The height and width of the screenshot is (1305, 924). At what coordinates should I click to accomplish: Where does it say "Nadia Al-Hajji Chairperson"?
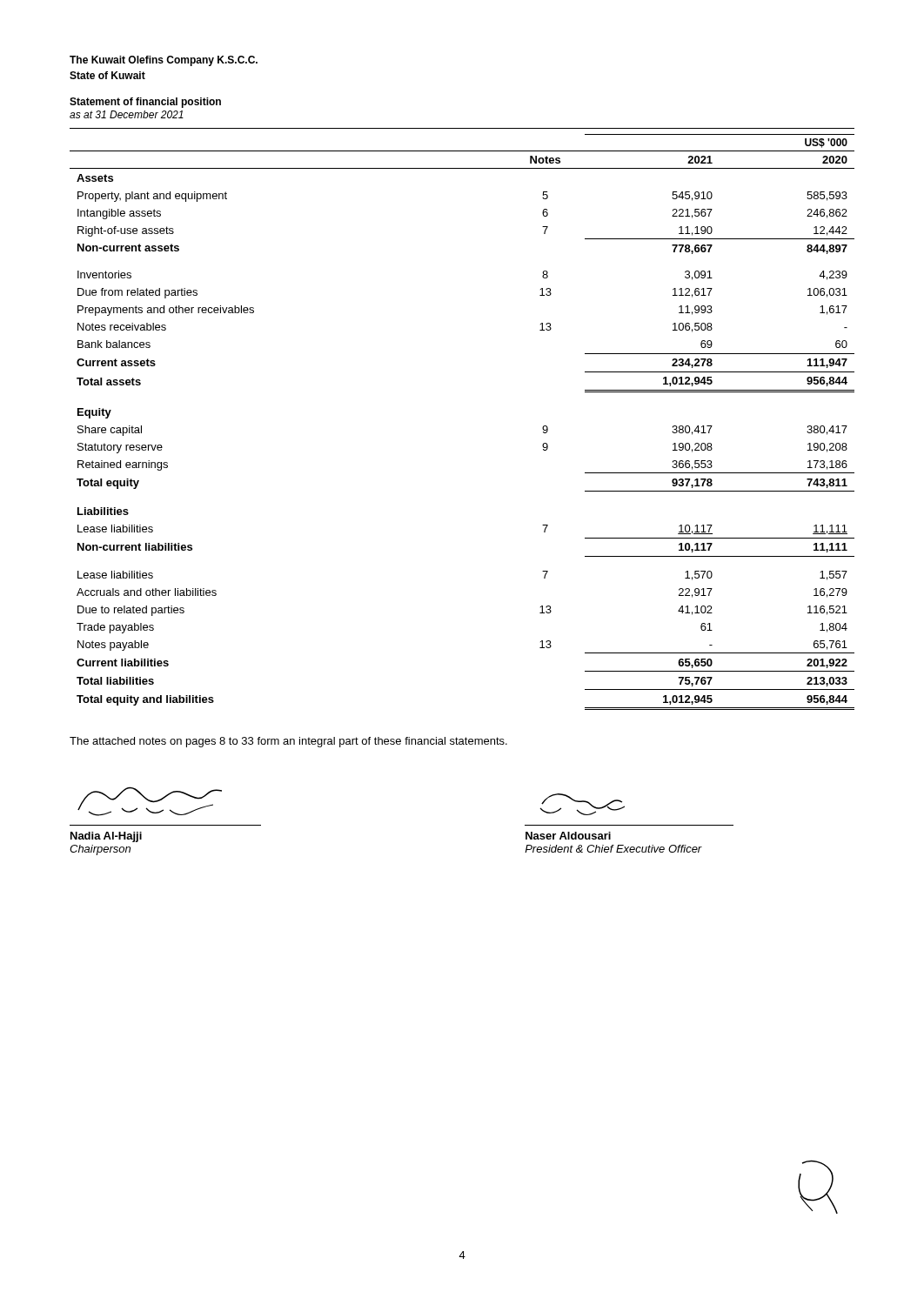[234, 814]
